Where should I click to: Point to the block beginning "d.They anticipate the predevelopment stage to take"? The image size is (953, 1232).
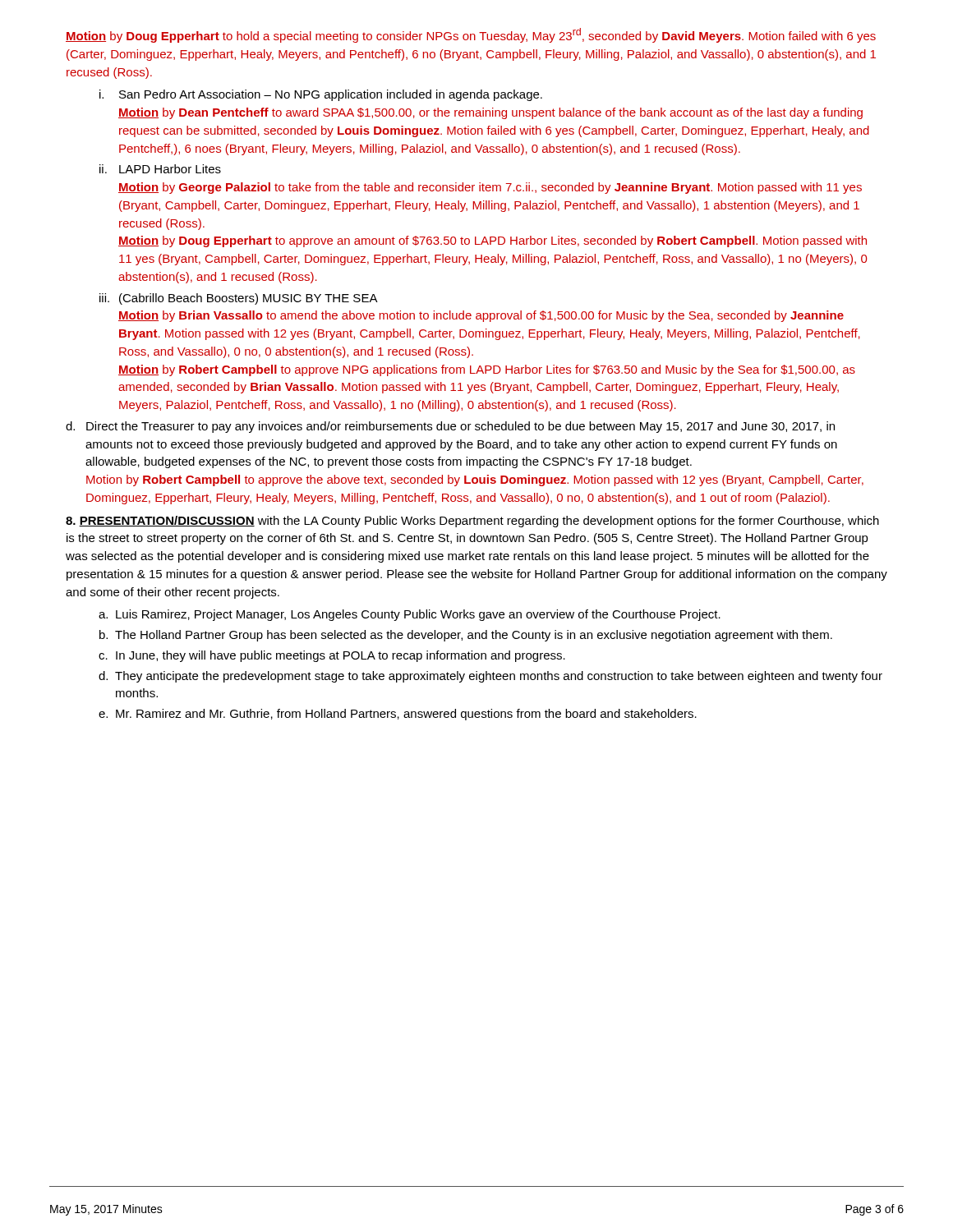click(491, 684)
